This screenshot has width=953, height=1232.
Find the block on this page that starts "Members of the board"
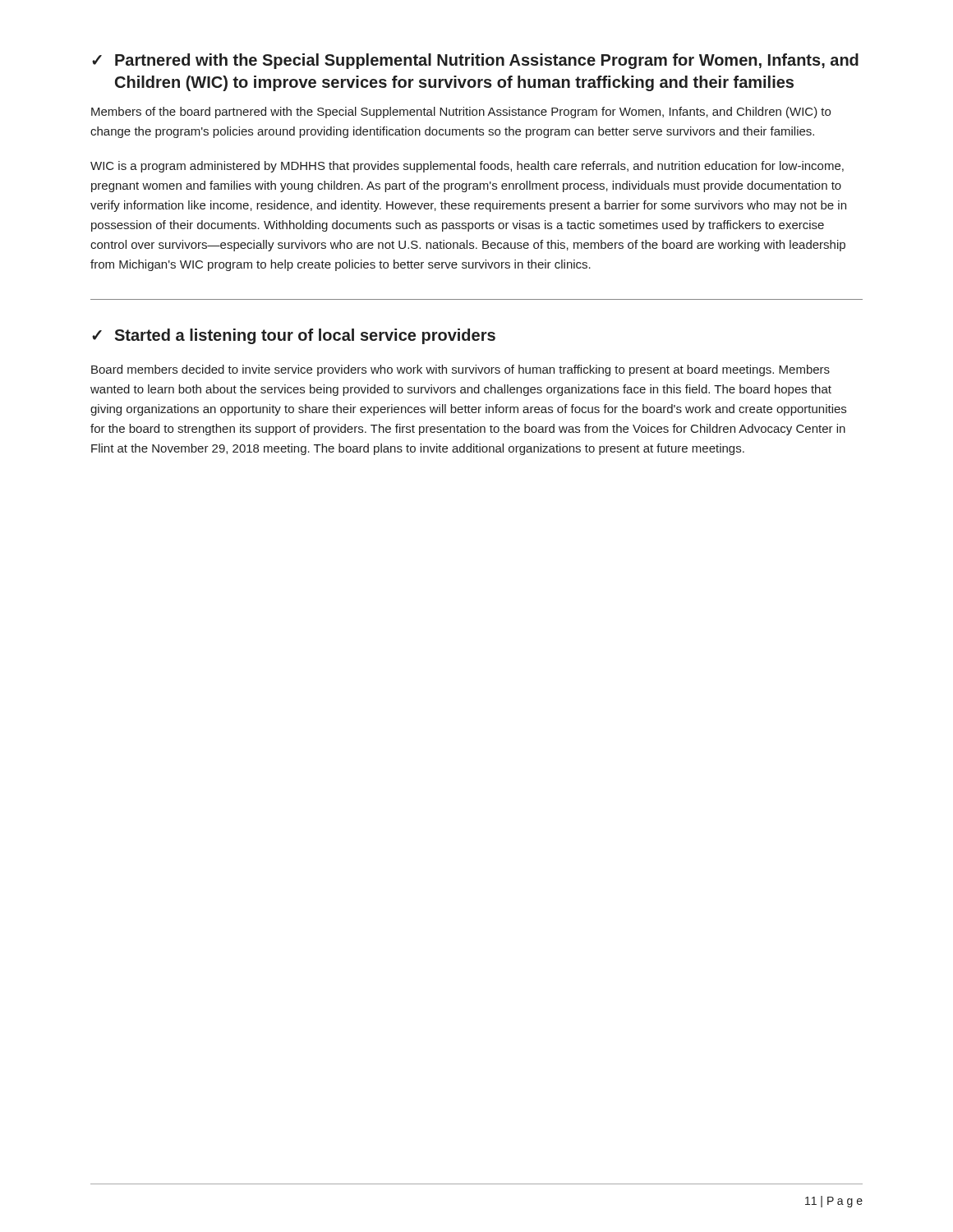pos(461,121)
